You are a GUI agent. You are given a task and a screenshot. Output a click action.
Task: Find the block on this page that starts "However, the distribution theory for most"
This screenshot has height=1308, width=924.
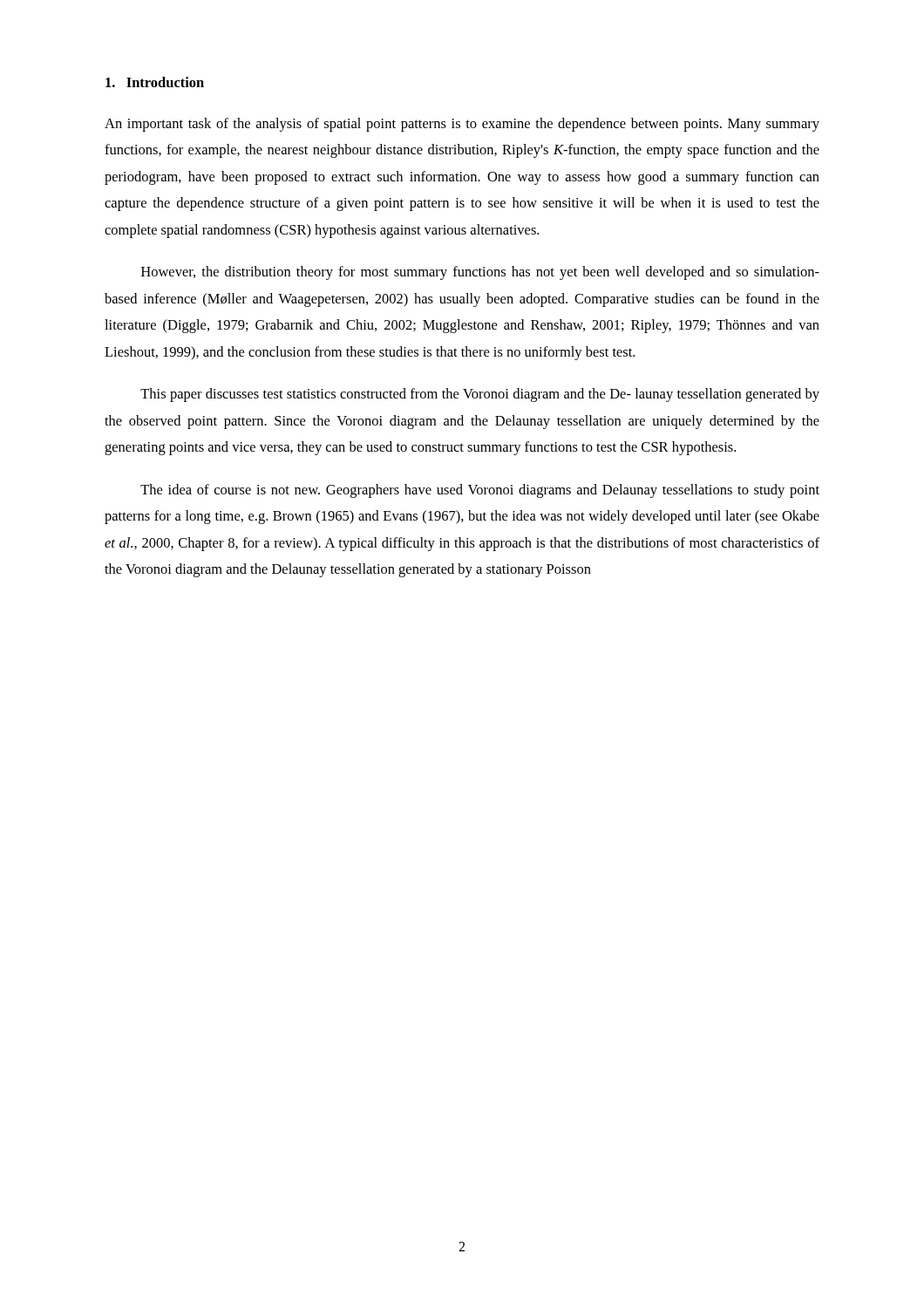[462, 312]
